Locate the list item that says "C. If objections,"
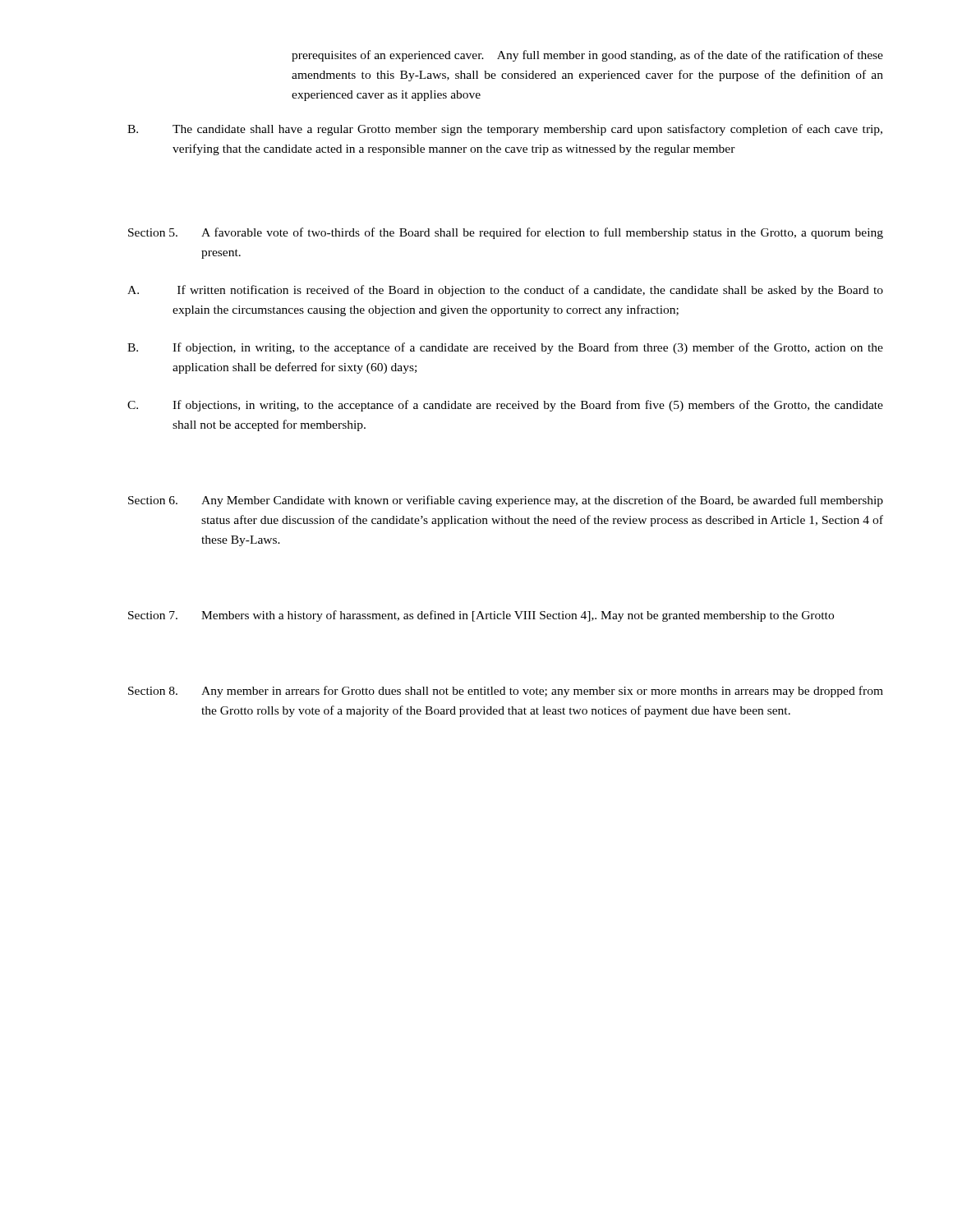 505,415
